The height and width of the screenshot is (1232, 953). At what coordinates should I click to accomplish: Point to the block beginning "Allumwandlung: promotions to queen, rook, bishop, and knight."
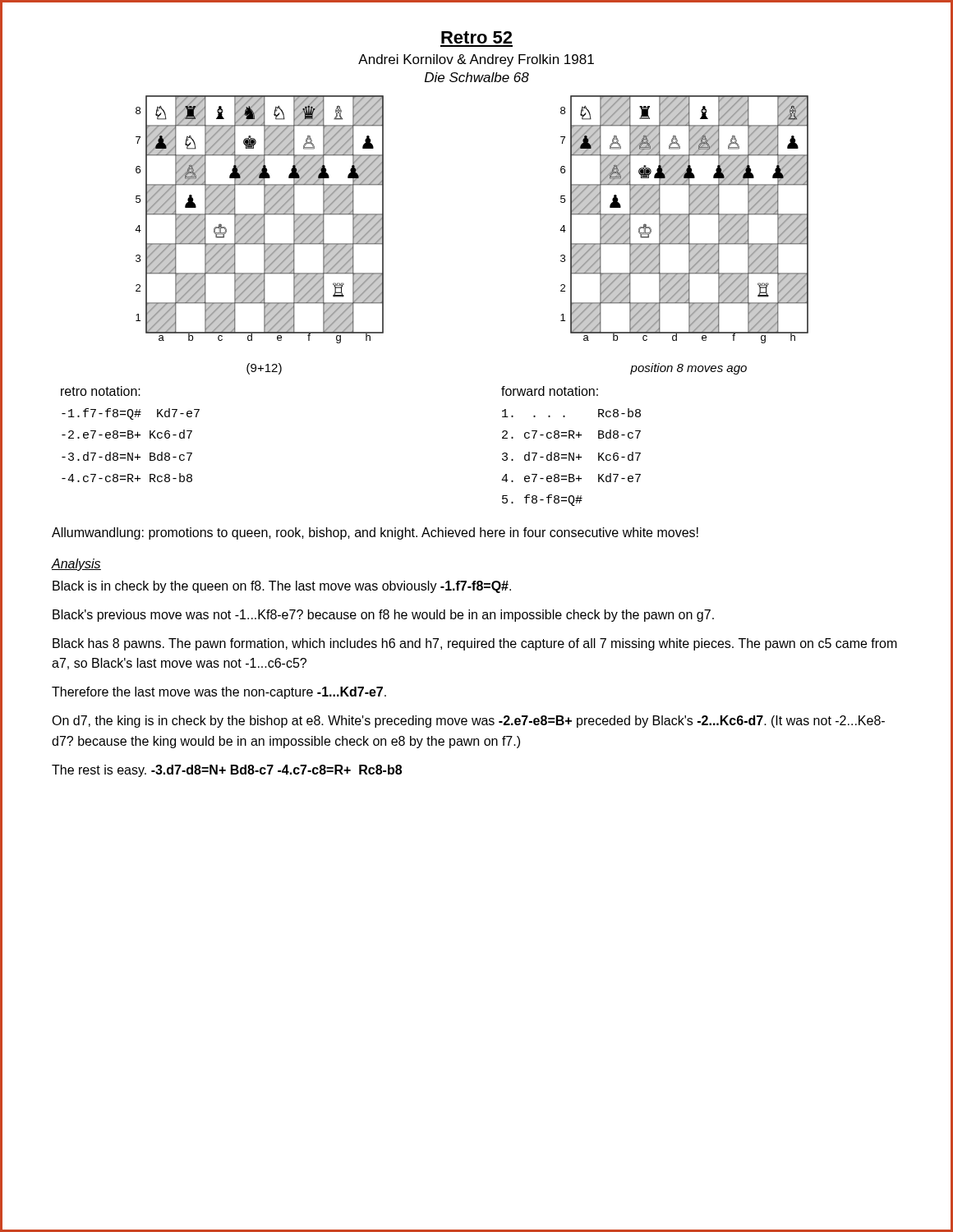[476, 534]
